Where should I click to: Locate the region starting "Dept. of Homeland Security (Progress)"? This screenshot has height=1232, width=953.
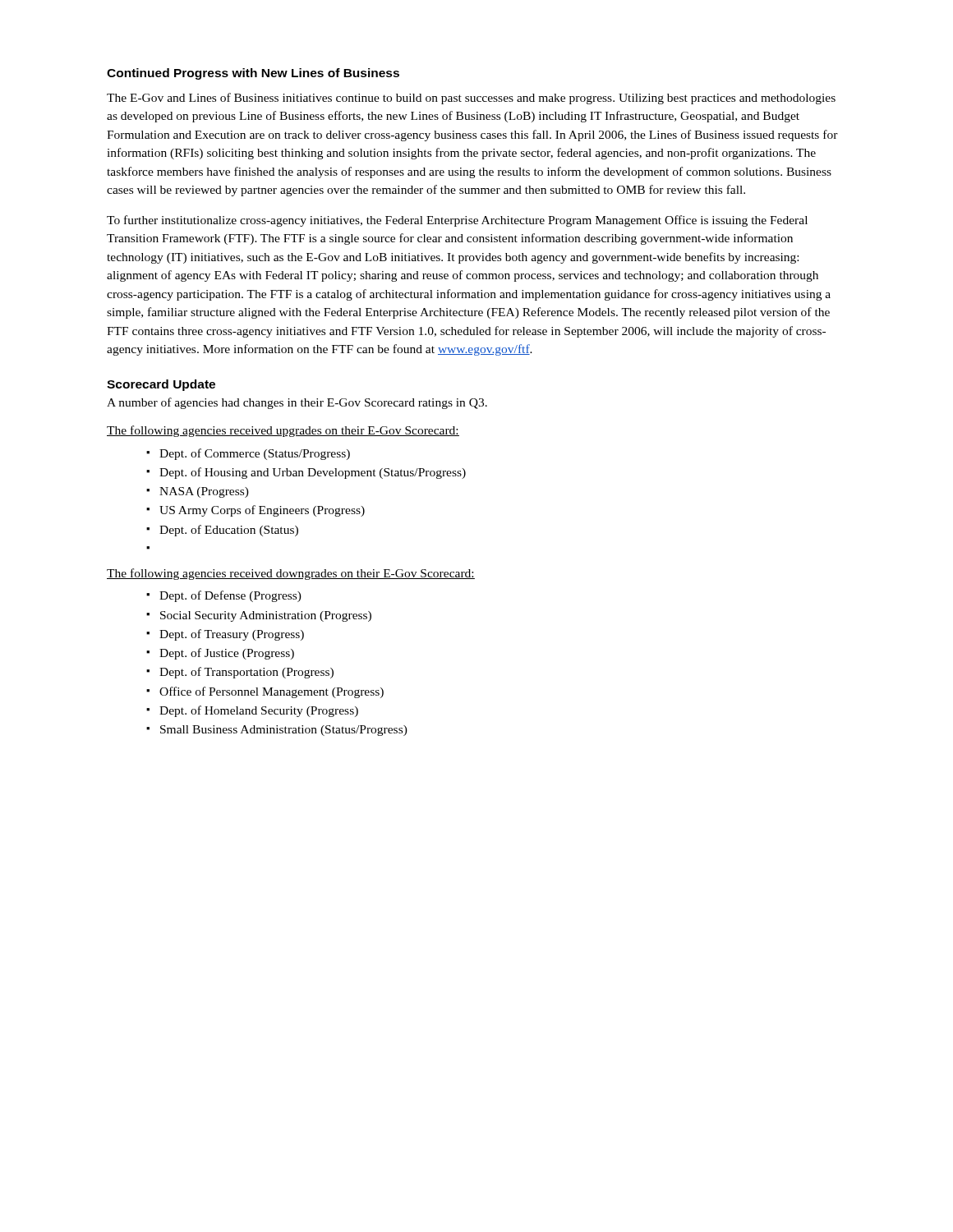point(259,710)
